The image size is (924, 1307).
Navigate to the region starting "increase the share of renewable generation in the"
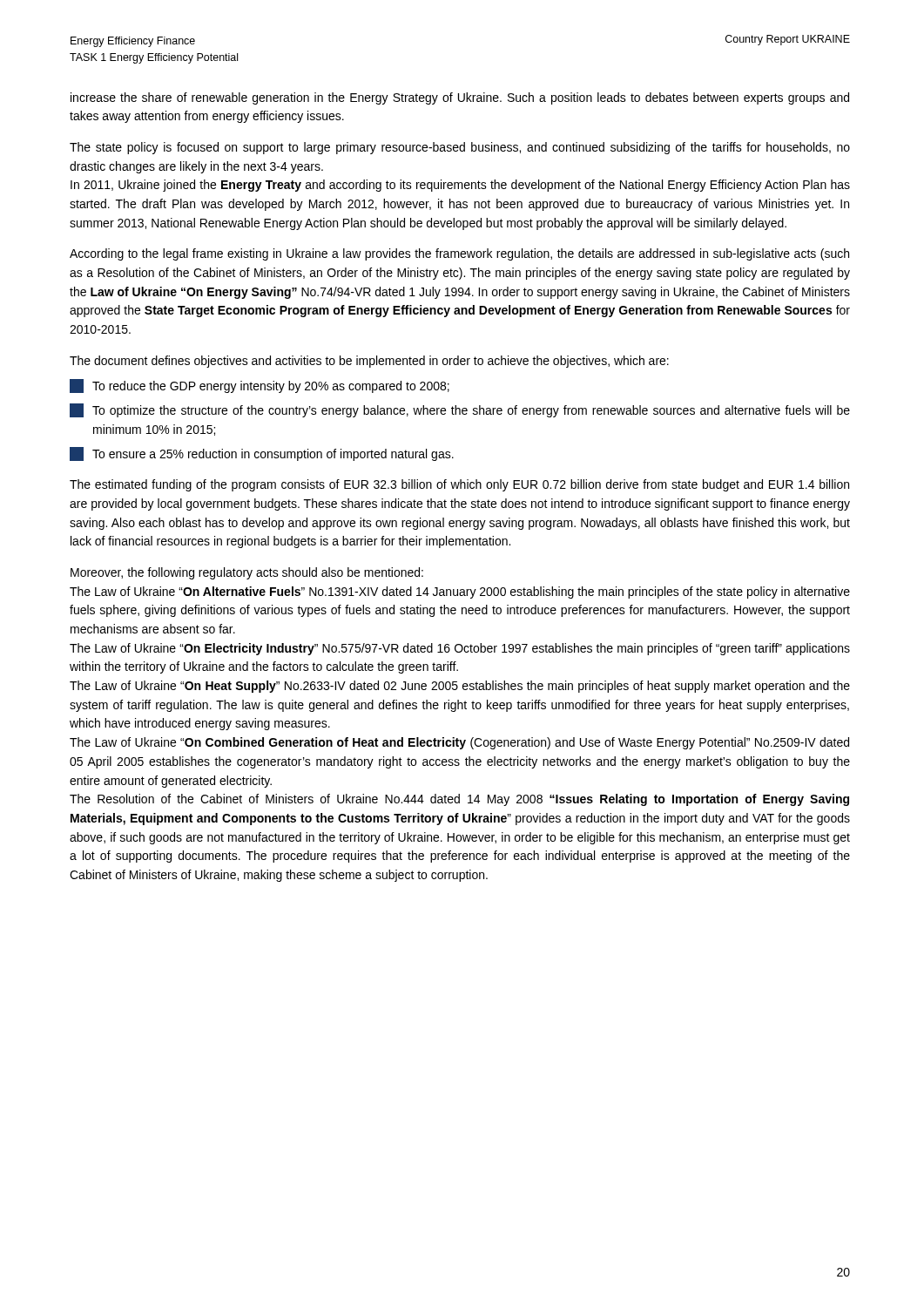[460, 107]
